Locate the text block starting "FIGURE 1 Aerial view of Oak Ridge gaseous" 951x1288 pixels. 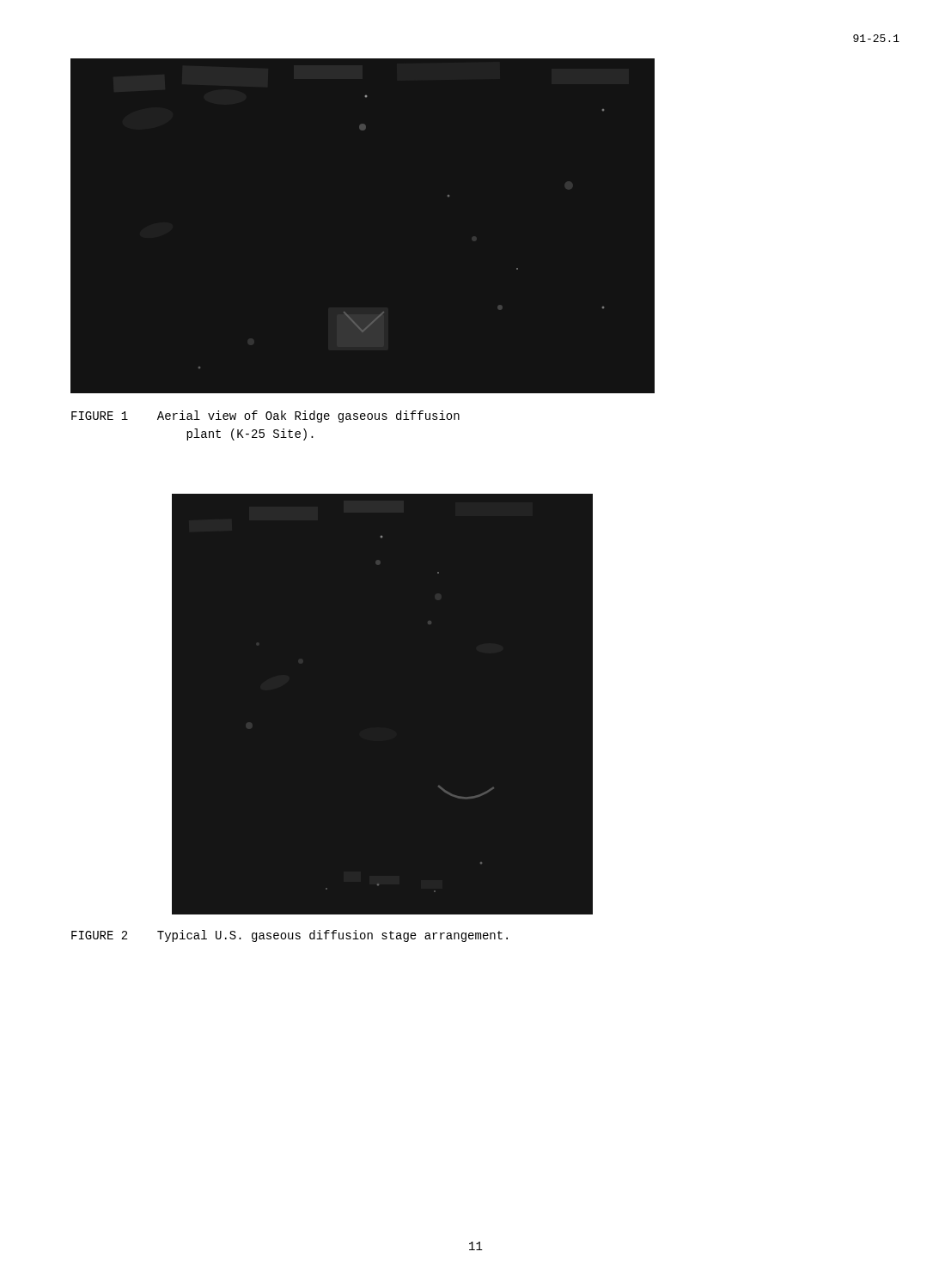click(x=265, y=425)
